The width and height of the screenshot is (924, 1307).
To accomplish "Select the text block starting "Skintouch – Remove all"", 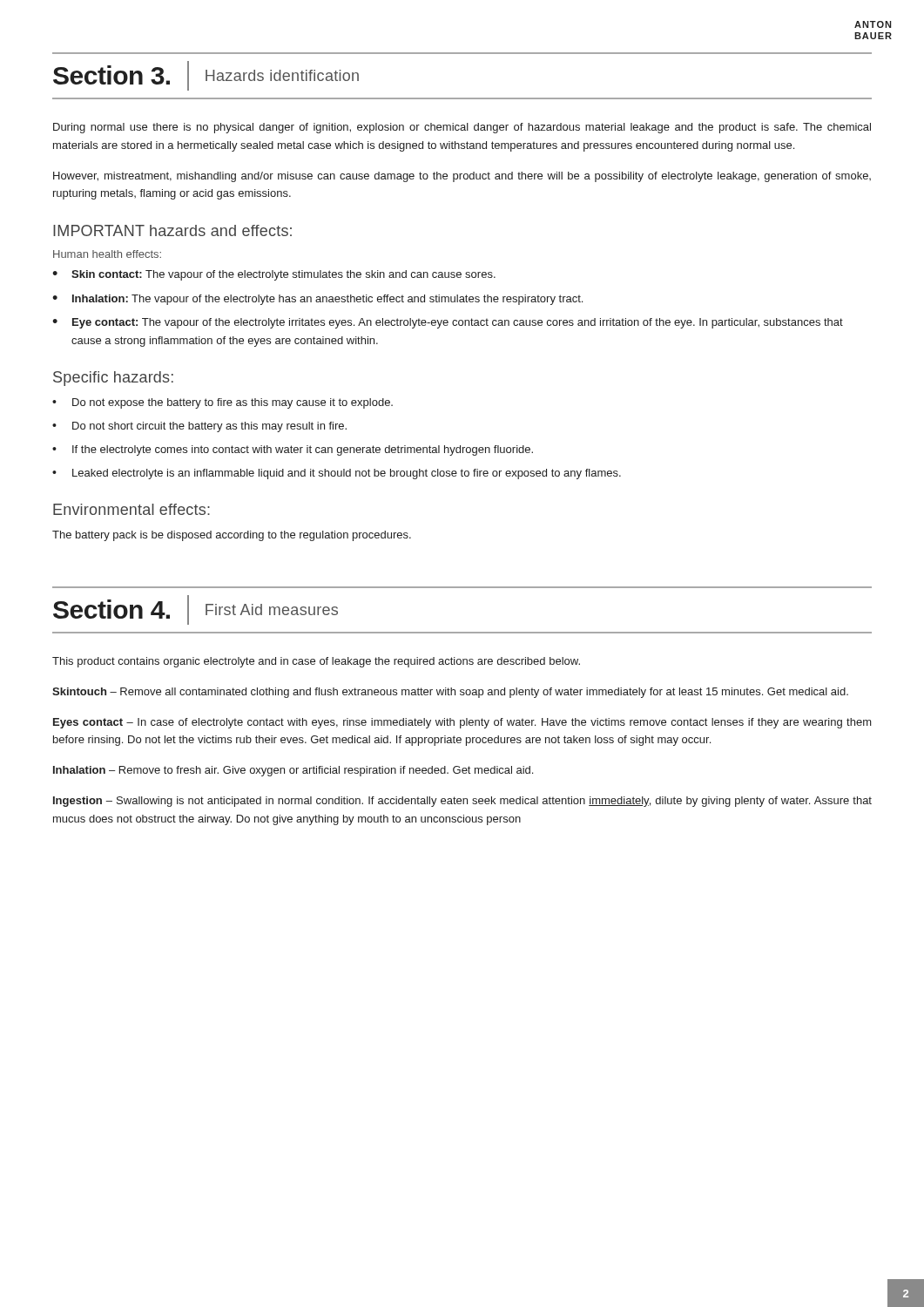I will click(x=451, y=691).
